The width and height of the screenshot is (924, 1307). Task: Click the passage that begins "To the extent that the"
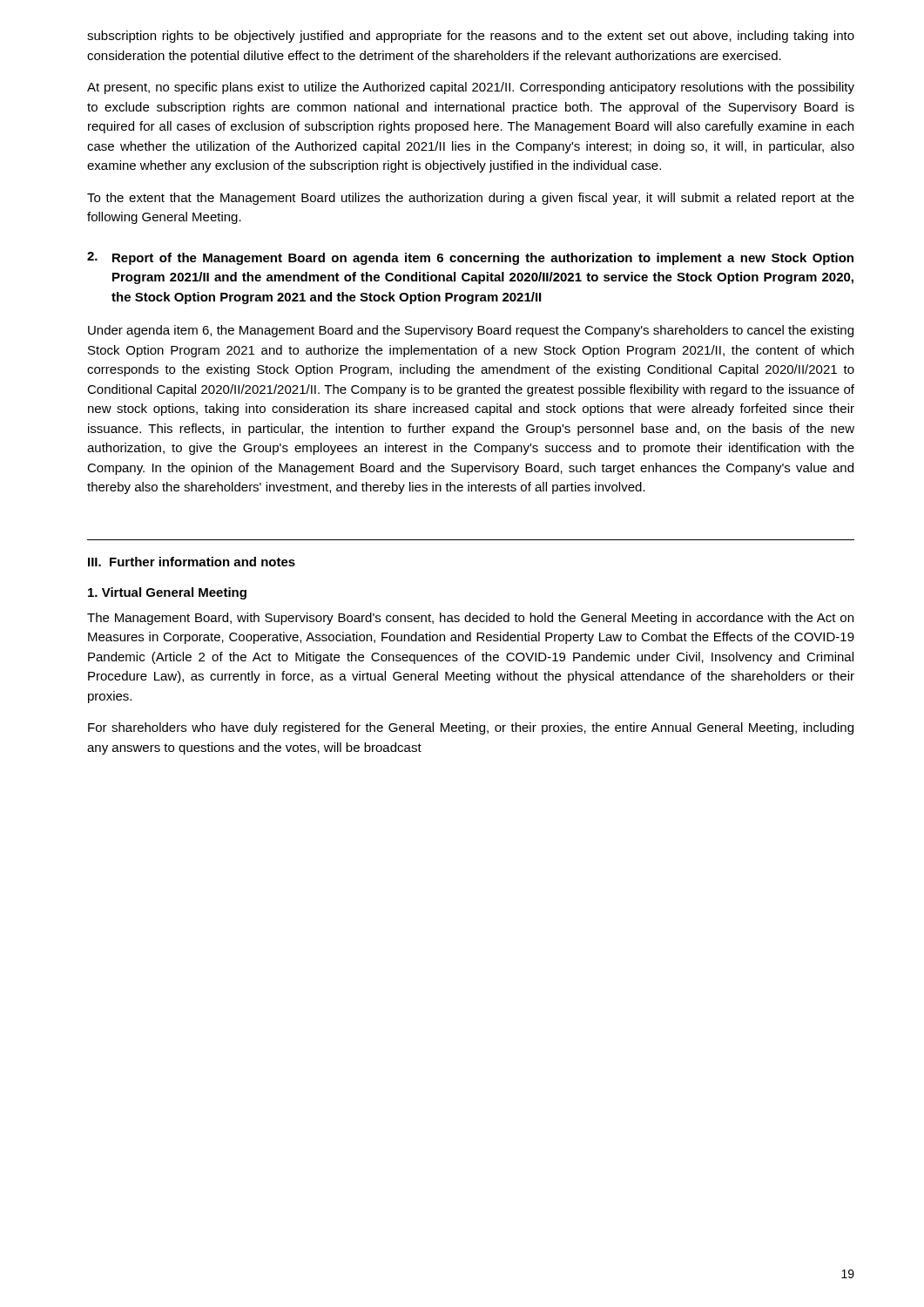pyautogui.click(x=471, y=207)
